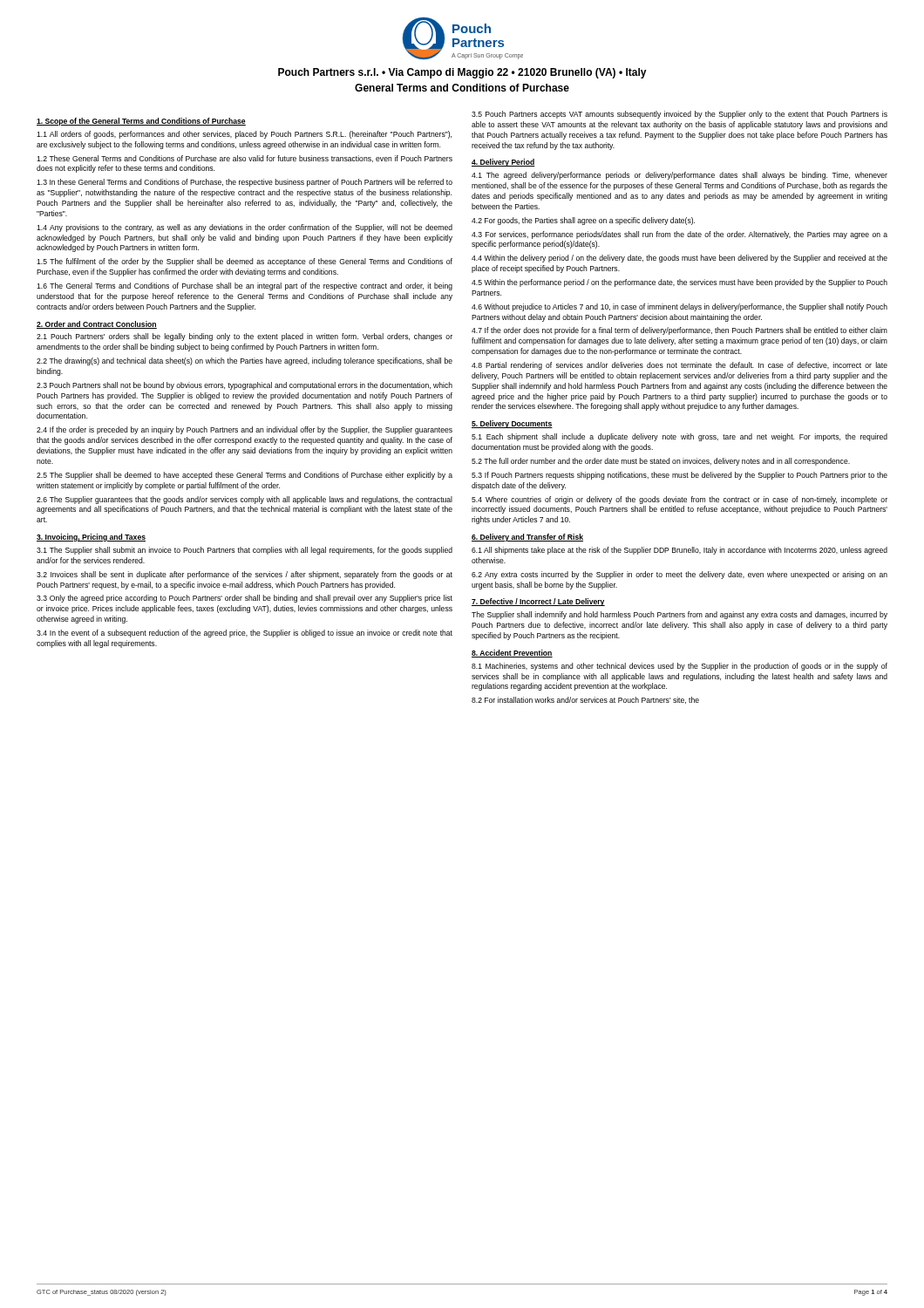The height and width of the screenshot is (1308, 924).
Task: Find the text block that says "2 For installation"
Action: pyautogui.click(x=585, y=700)
